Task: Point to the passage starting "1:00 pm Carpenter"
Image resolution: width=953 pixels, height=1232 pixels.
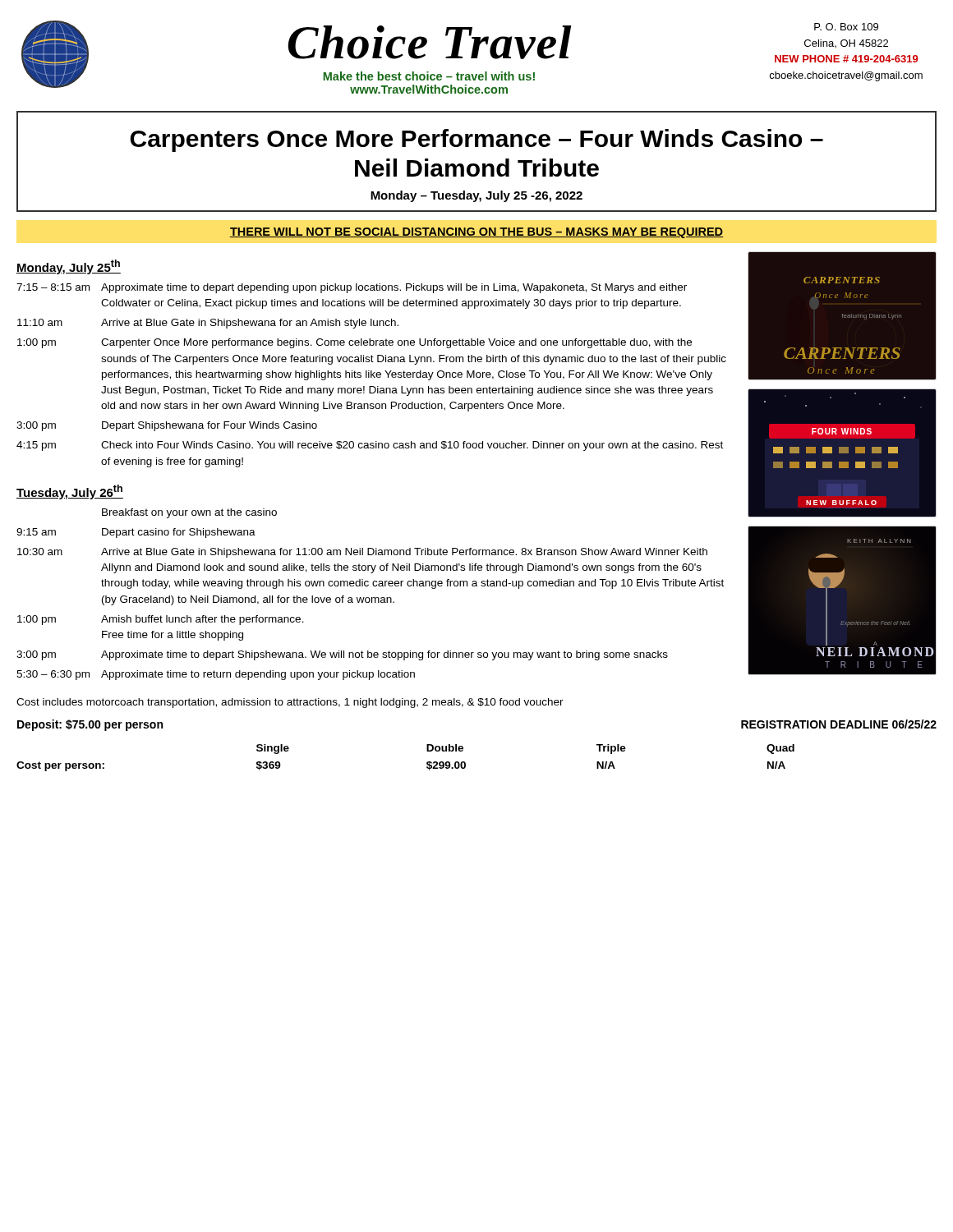Action: [375, 374]
